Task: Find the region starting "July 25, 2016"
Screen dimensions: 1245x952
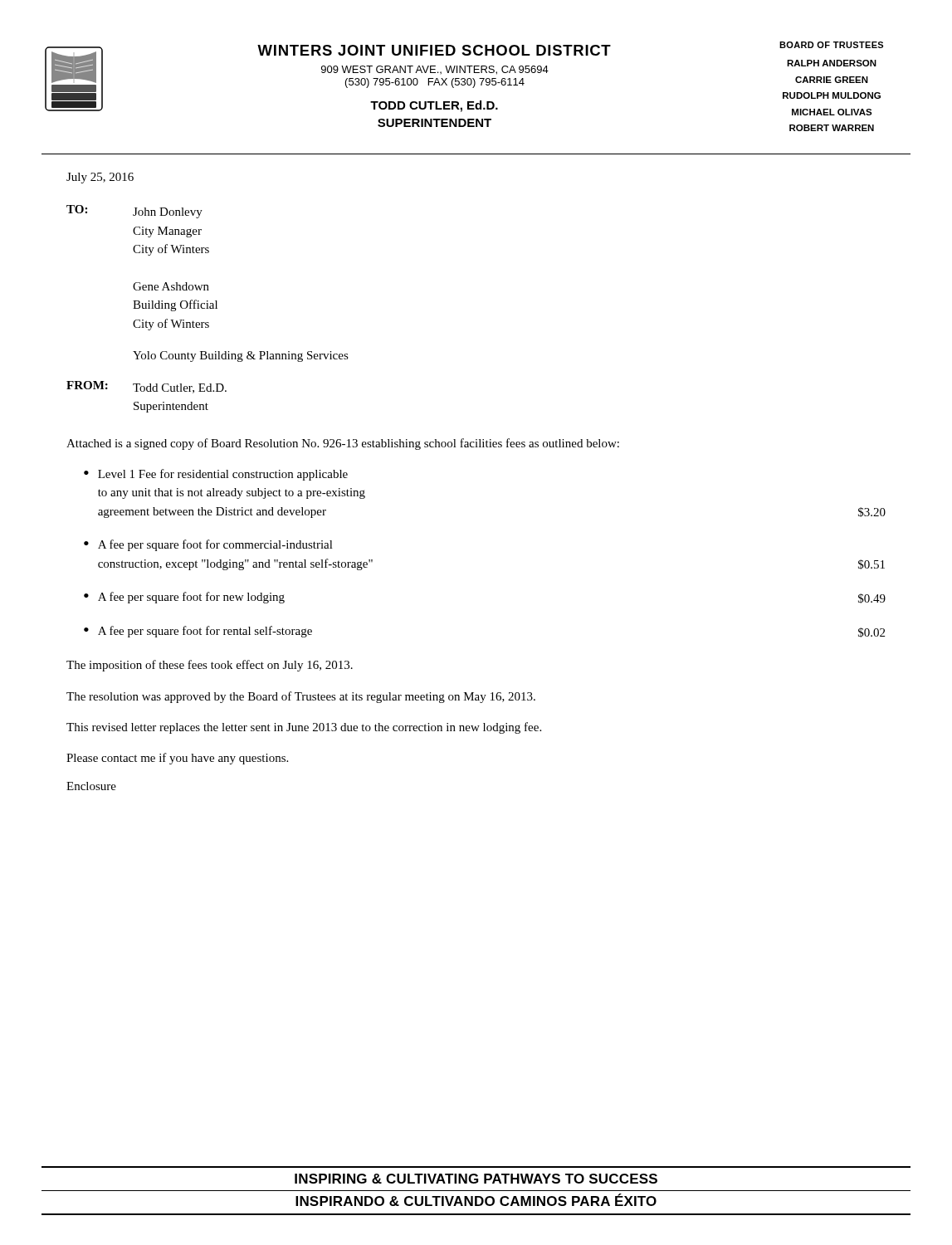Action: [x=100, y=177]
